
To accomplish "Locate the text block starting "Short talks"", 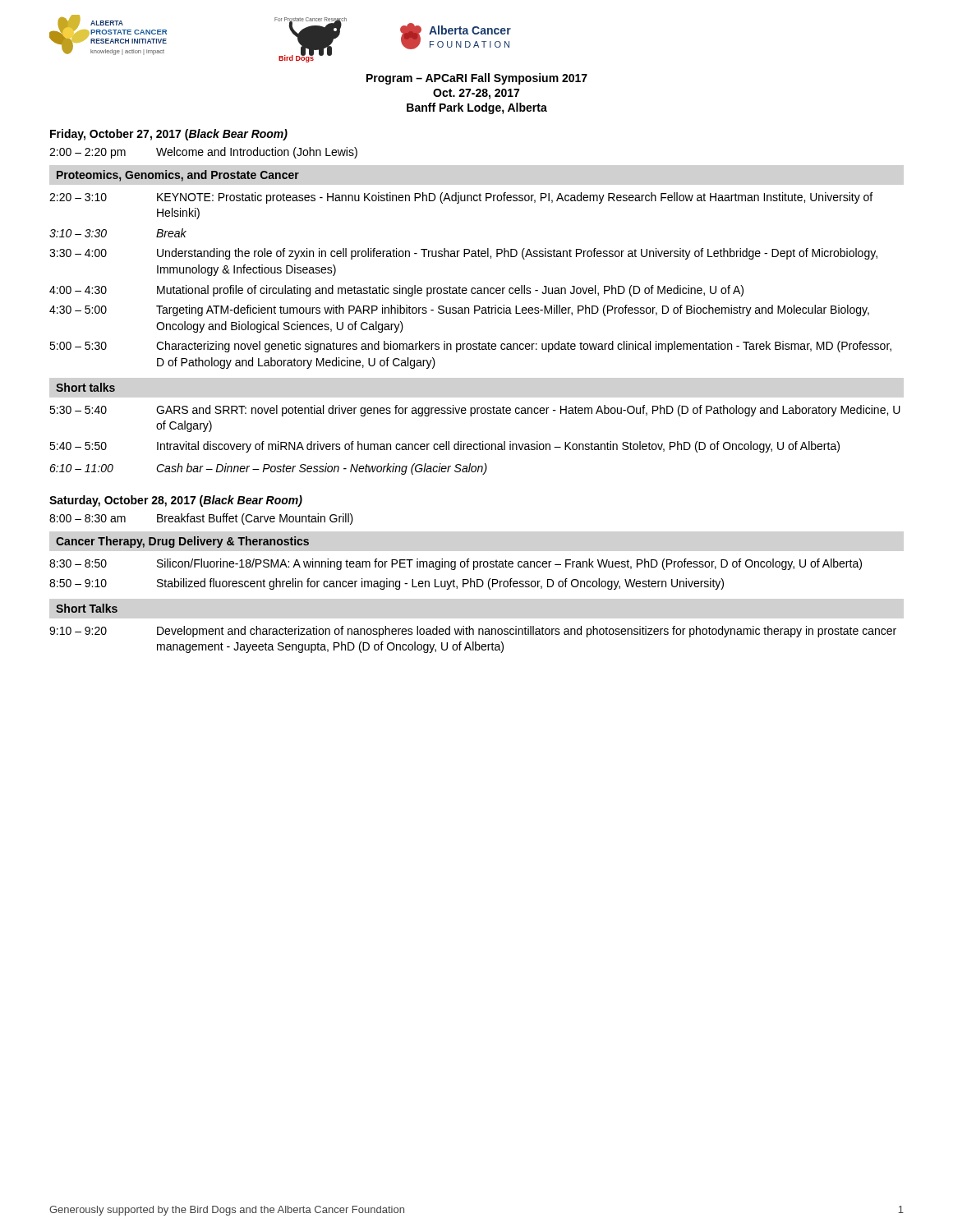I will click(x=86, y=387).
